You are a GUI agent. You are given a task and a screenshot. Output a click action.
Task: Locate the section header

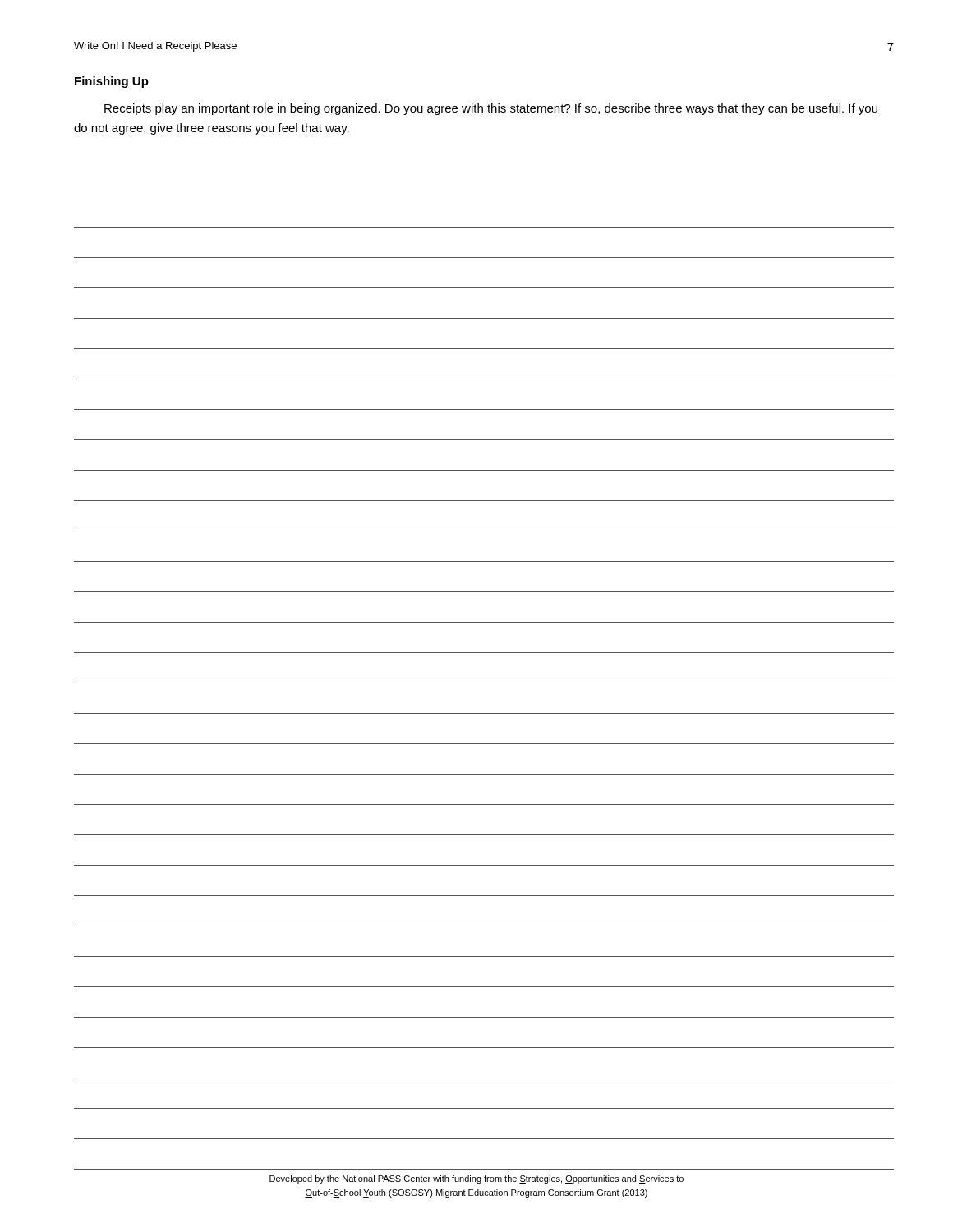[x=111, y=81]
